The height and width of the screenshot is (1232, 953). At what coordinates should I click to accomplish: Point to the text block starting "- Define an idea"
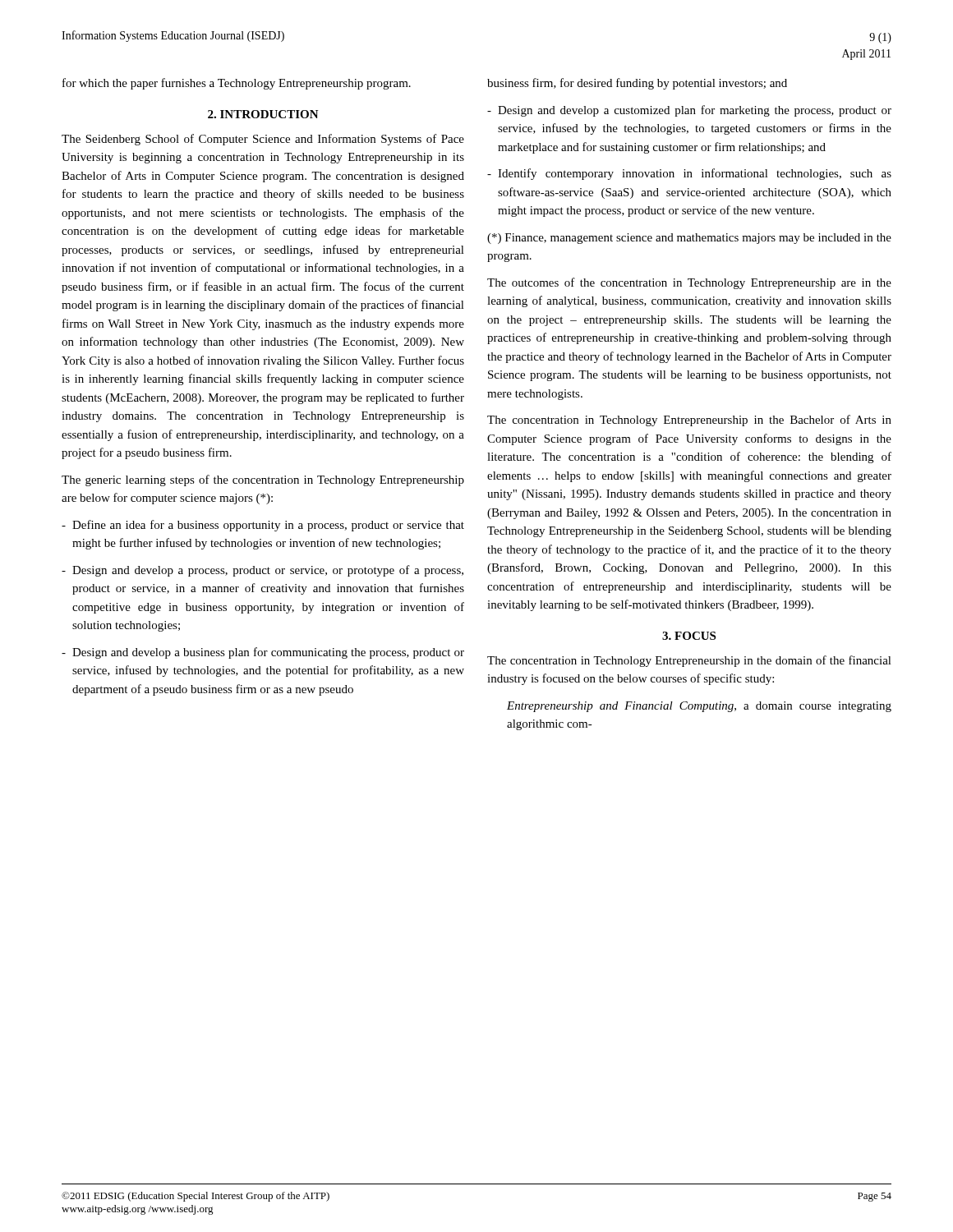[x=263, y=534]
